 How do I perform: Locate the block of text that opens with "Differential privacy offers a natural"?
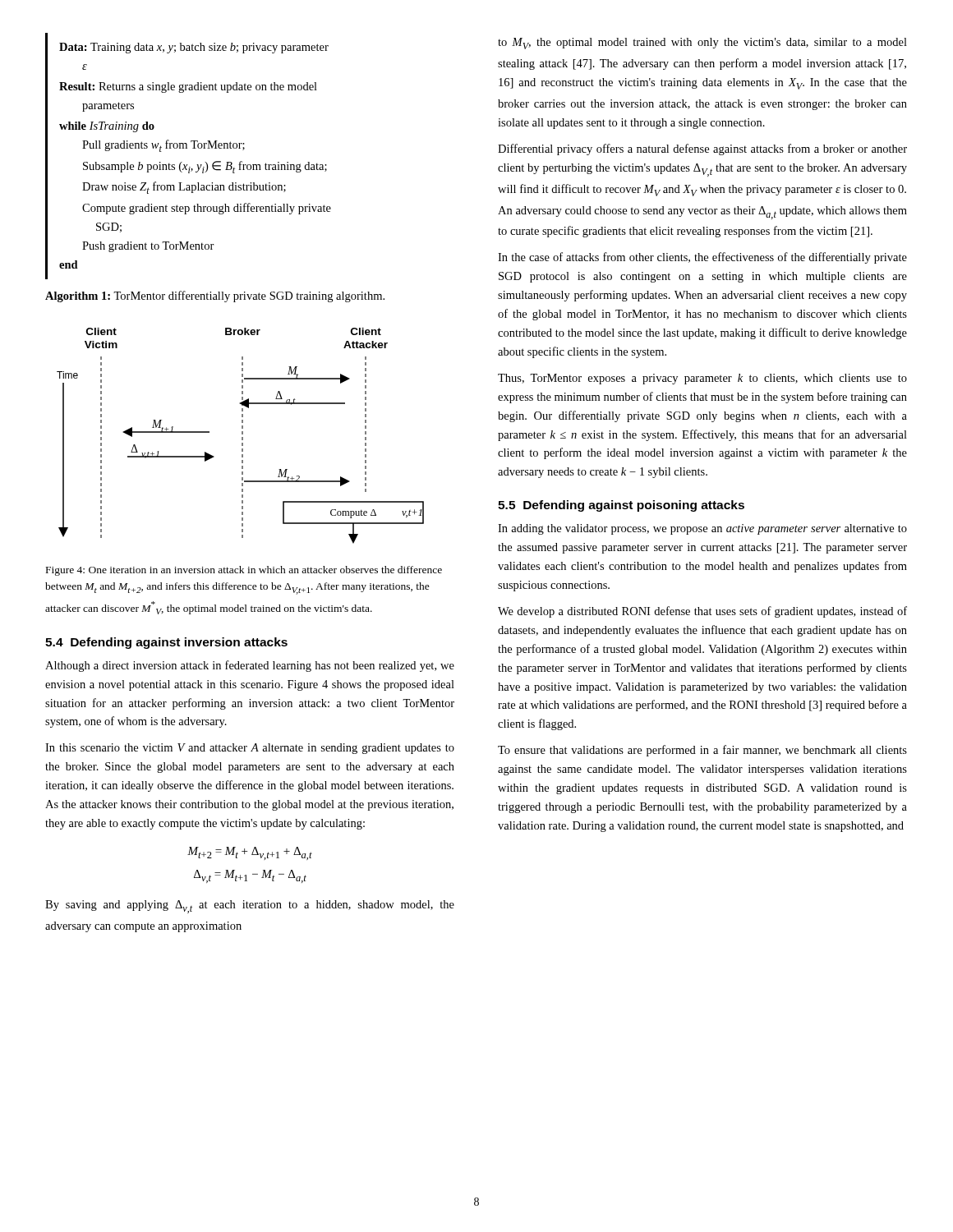(702, 190)
